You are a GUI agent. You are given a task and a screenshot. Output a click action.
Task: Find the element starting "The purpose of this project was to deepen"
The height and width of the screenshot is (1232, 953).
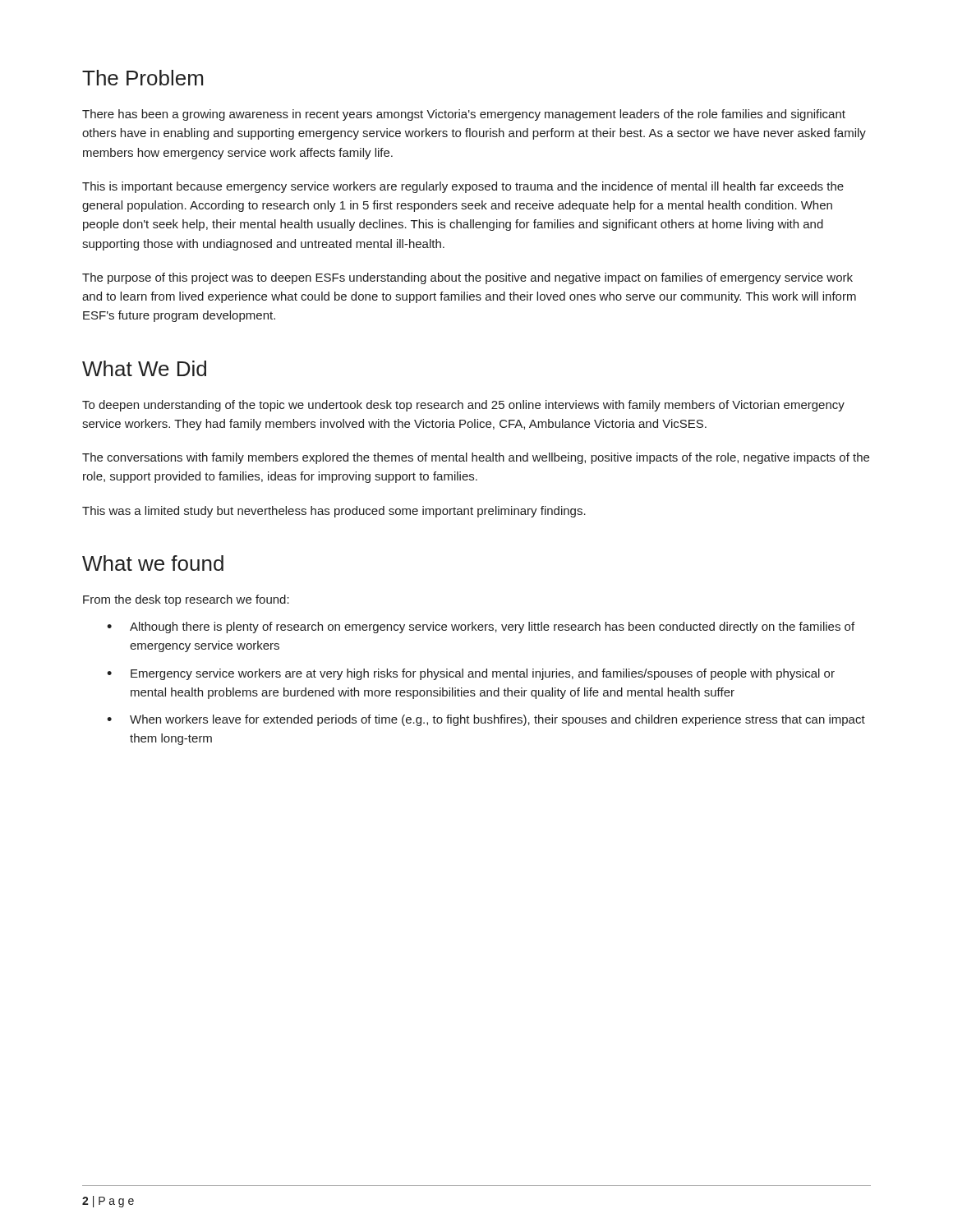469,296
